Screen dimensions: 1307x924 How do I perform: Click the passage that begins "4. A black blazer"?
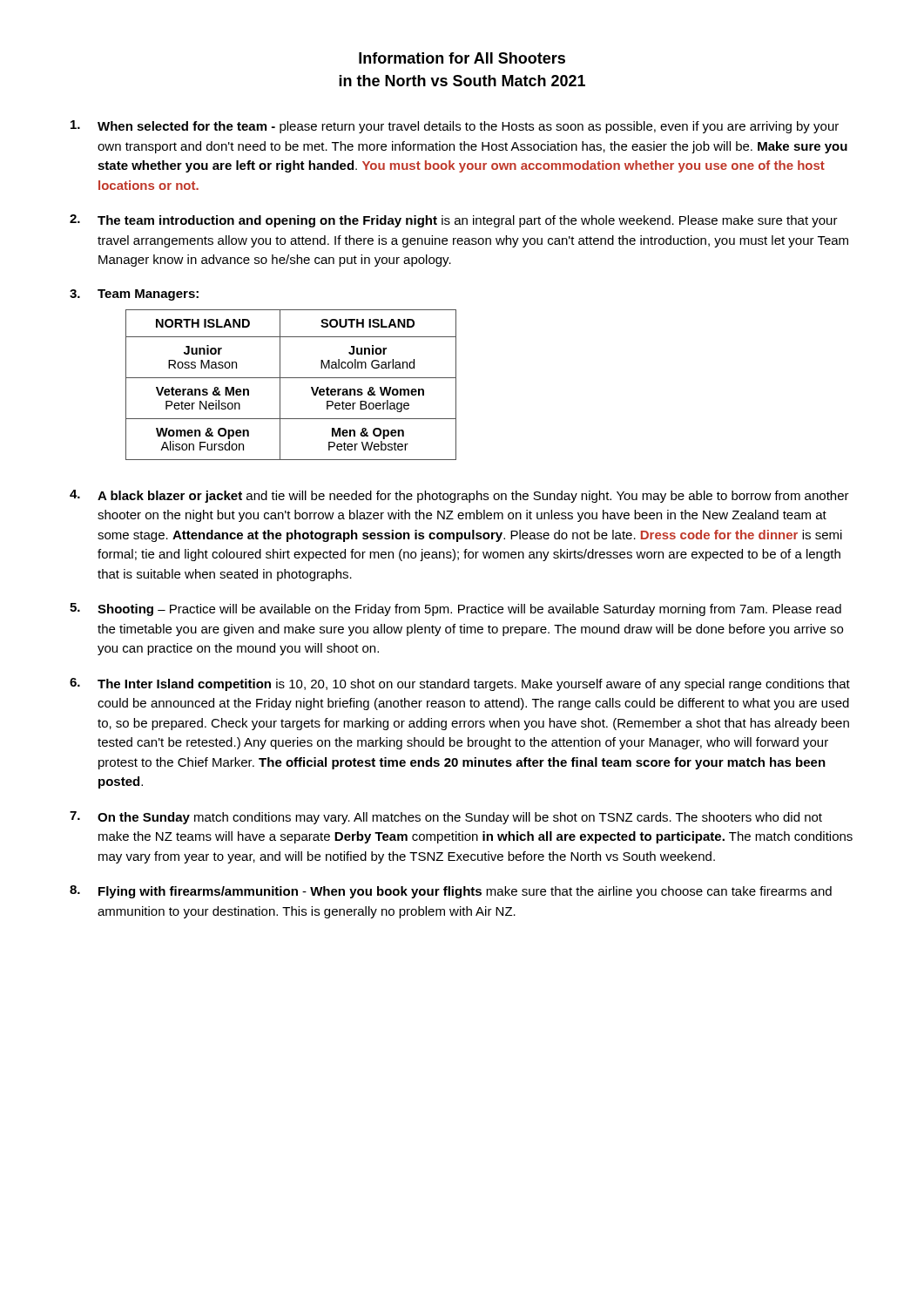point(462,535)
